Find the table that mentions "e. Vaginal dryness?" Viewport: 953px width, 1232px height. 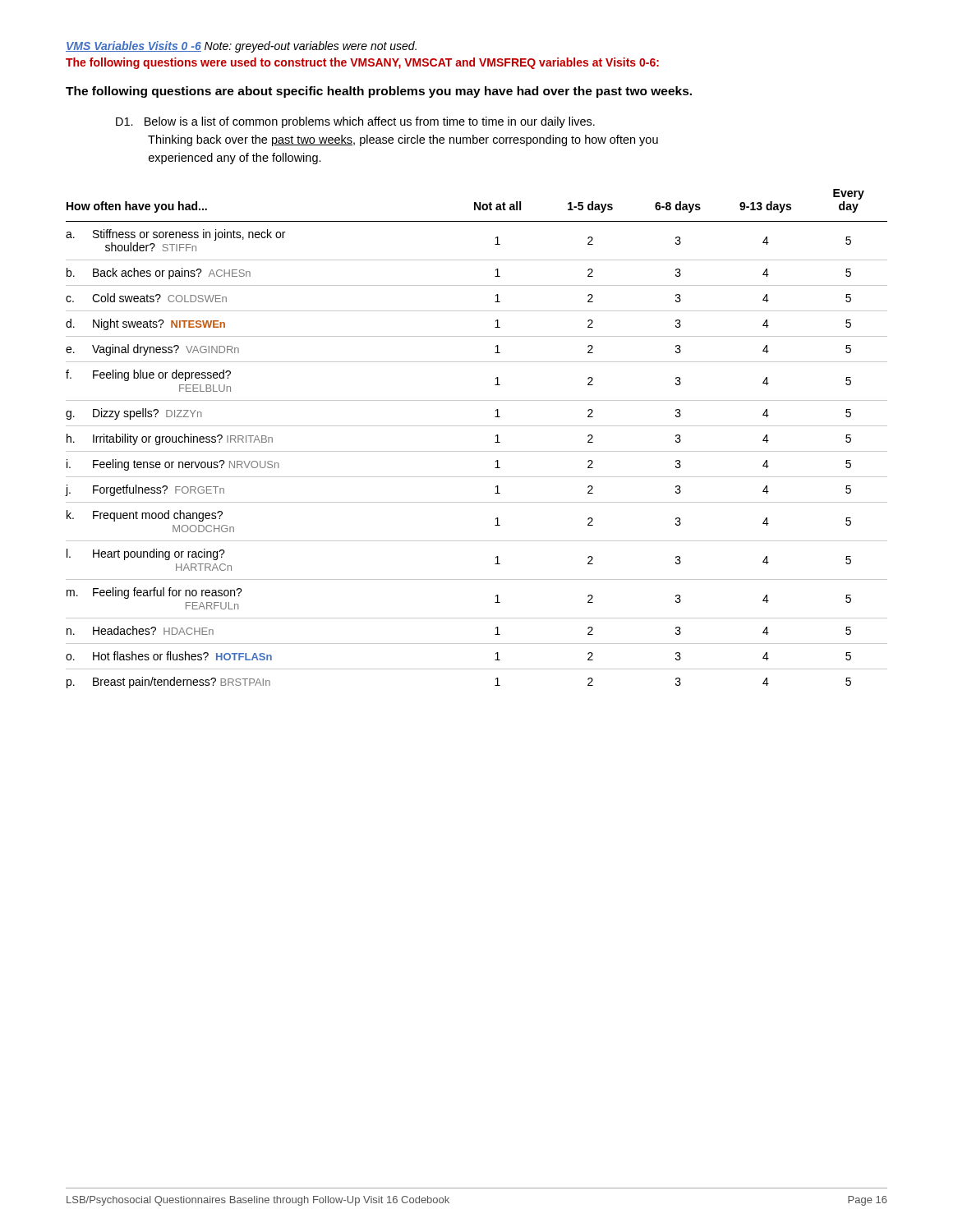click(476, 438)
